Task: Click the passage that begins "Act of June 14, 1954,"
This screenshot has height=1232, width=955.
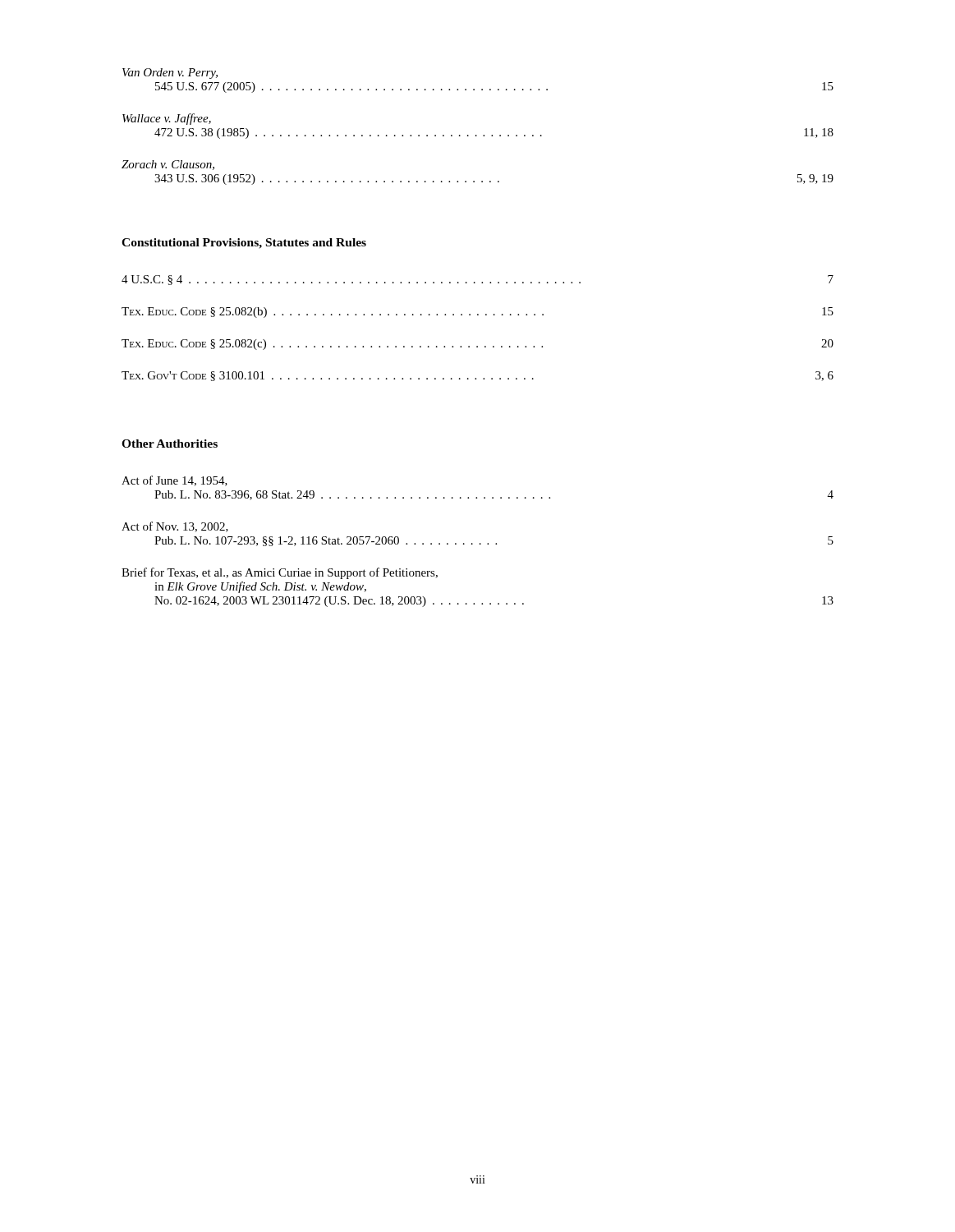Action: pos(478,488)
